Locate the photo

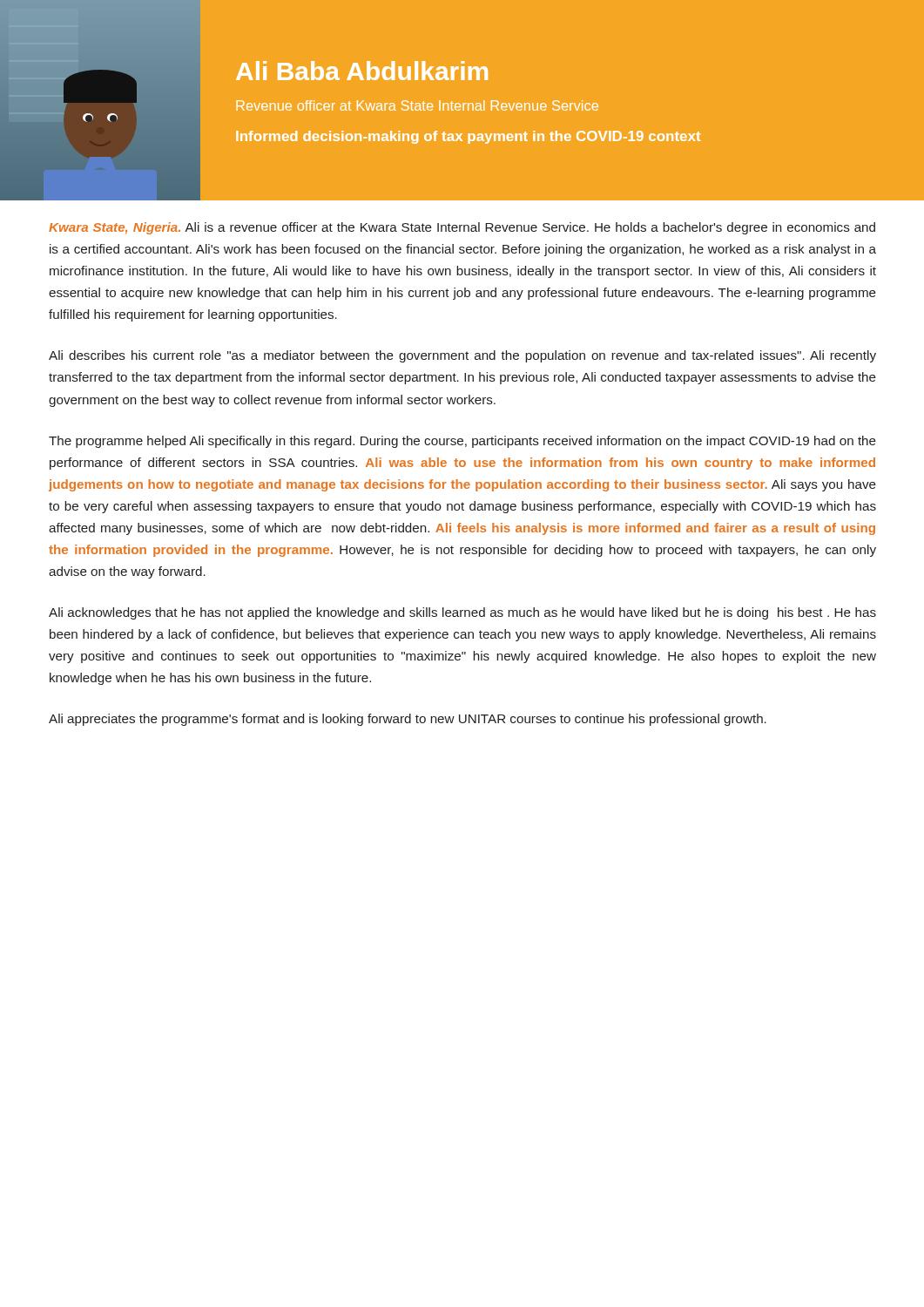(x=100, y=100)
